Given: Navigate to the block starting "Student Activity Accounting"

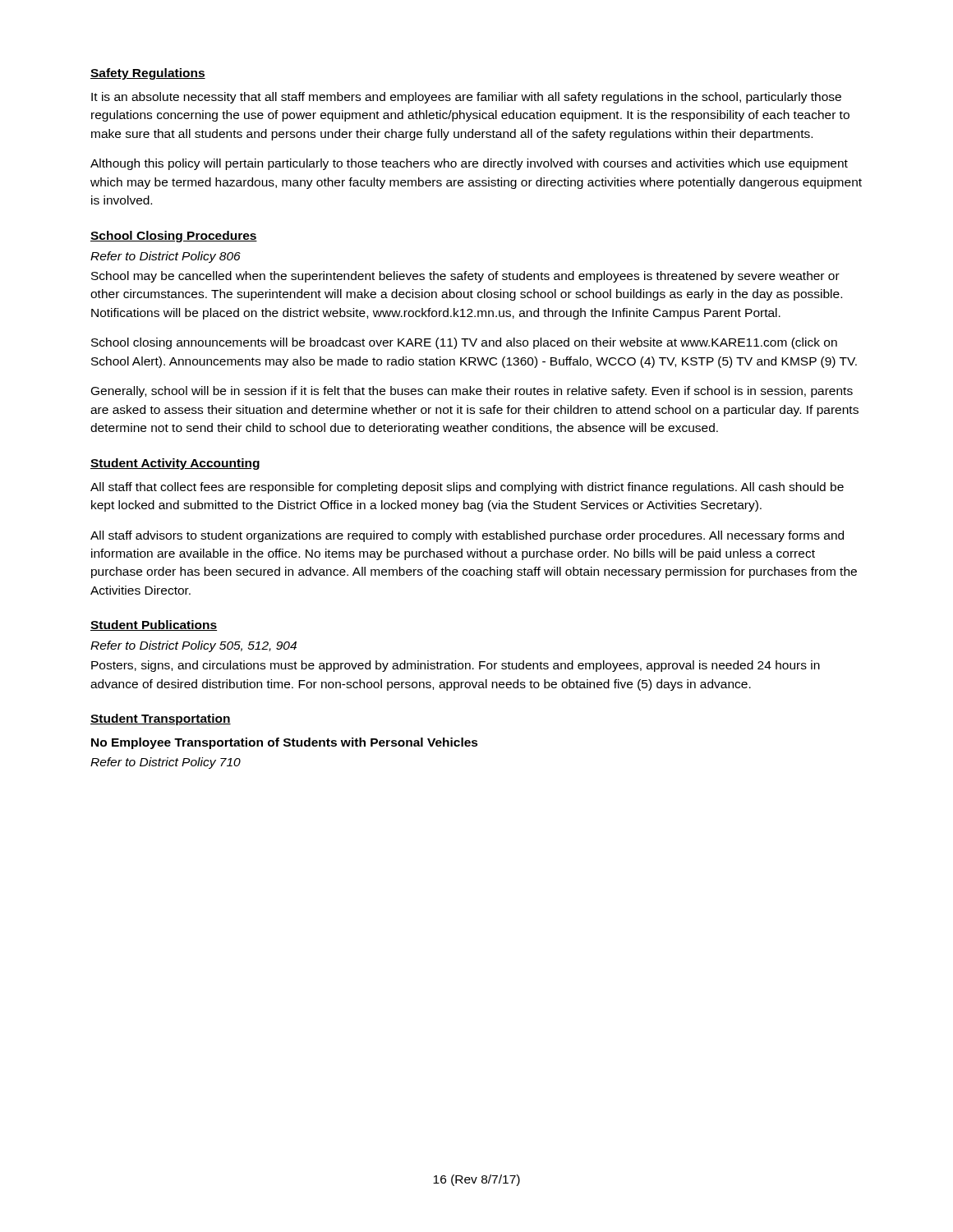Looking at the screenshot, I should [175, 463].
